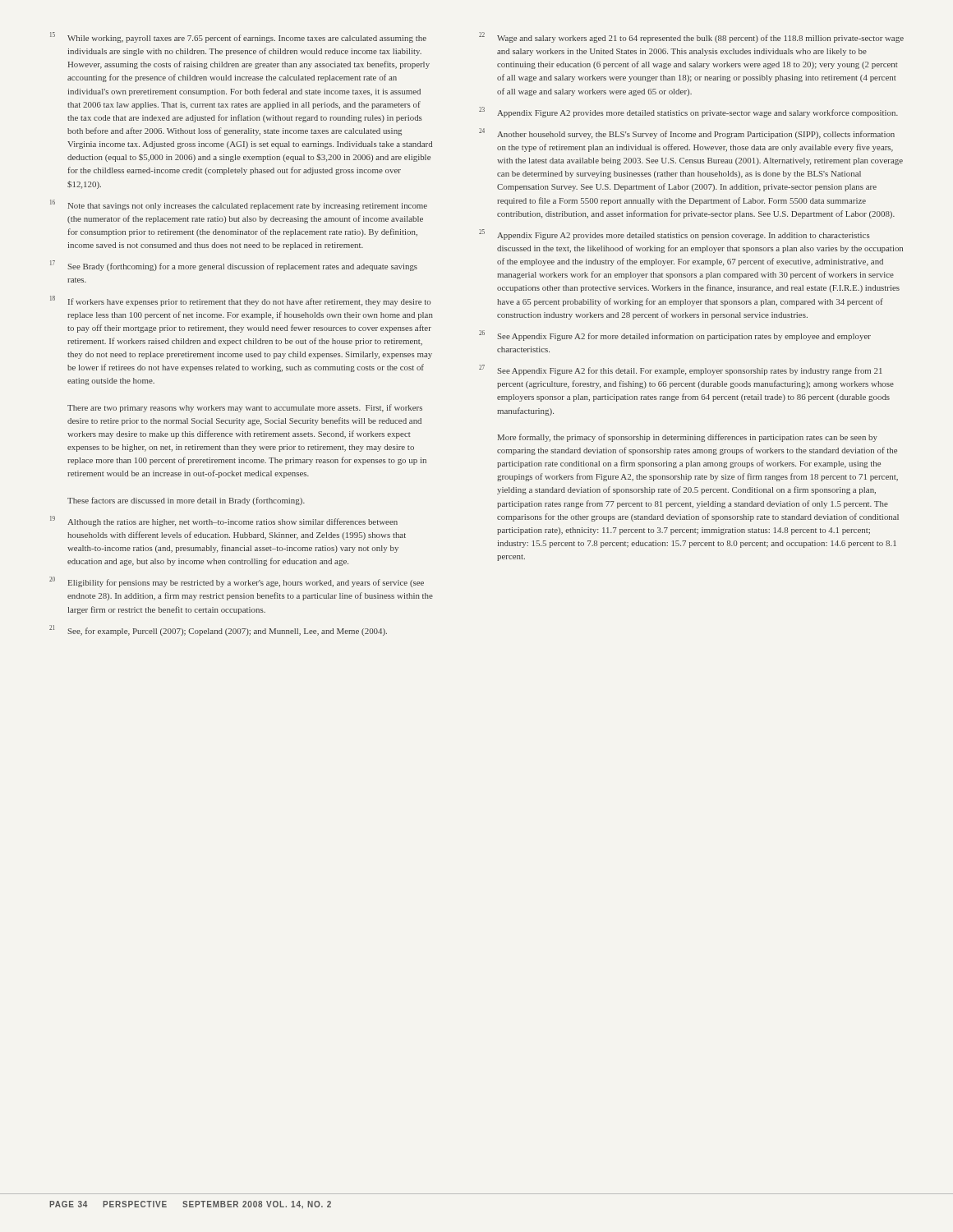Locate the block of text that opens with "21 See, for example, Purcell (2007);"
The width and height of the screenshot is (953, 1232).
(241, 631)
